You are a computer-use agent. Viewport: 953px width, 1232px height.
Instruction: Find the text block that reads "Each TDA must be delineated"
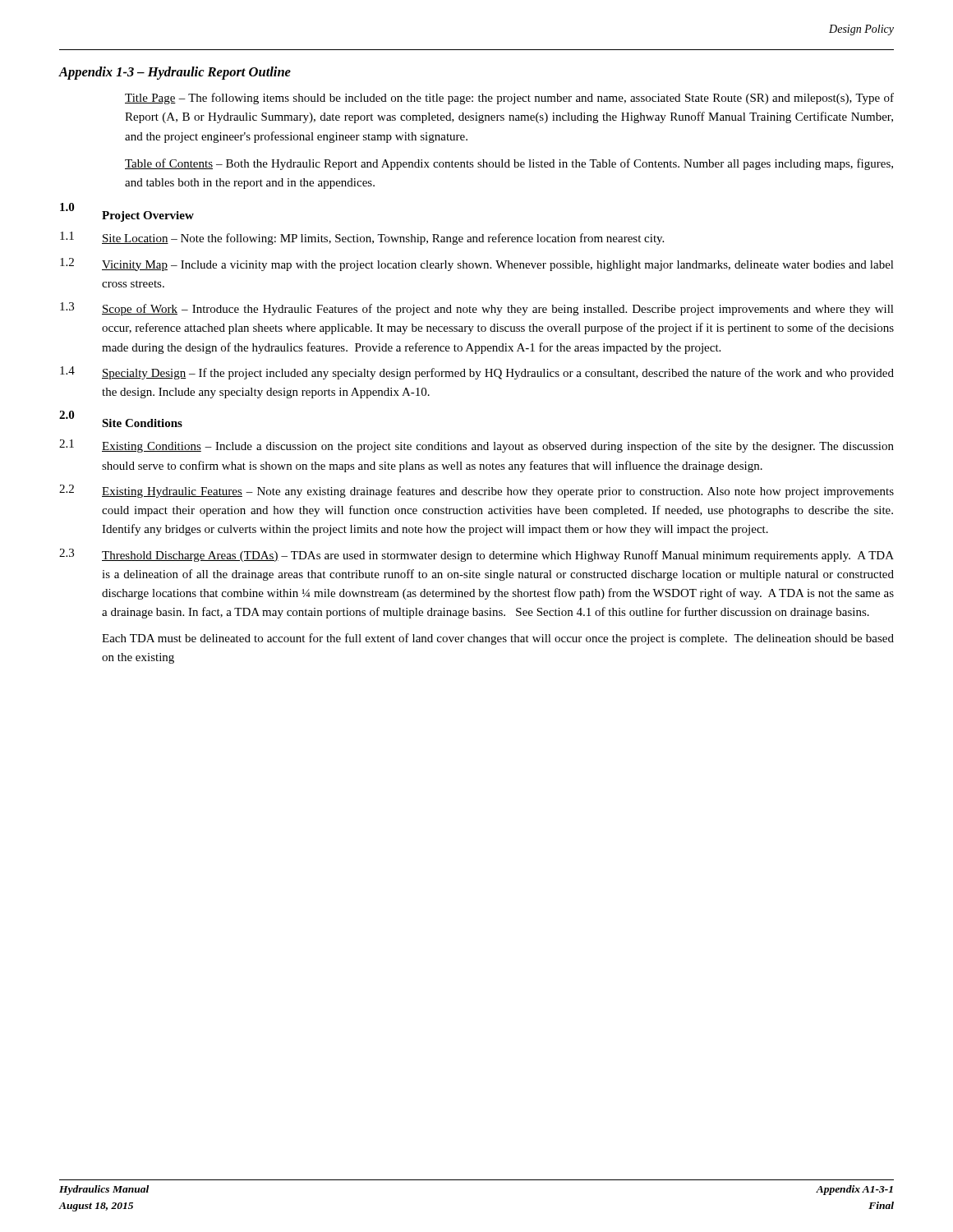[498, 647]
